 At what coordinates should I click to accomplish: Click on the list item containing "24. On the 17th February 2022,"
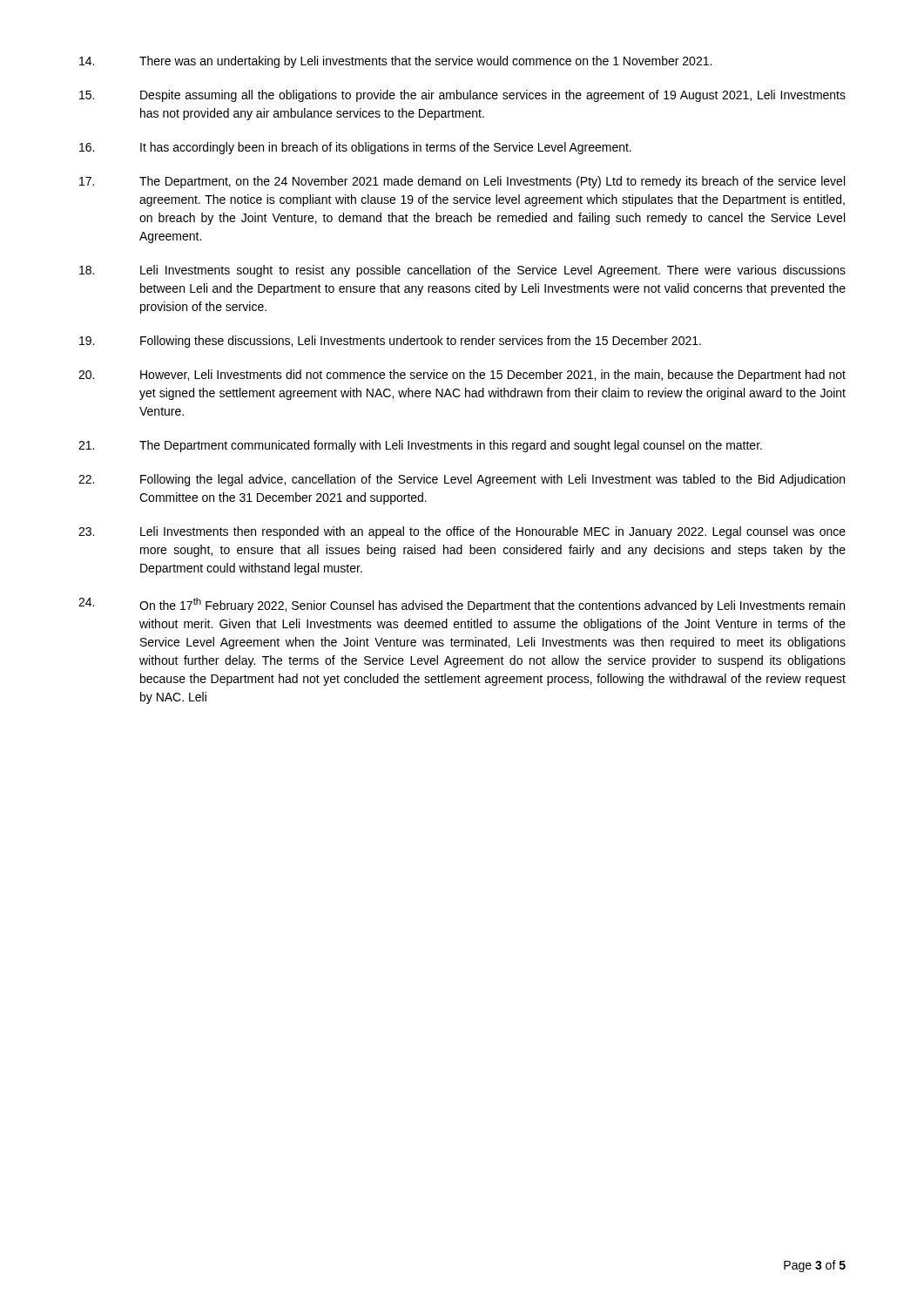(462, 650)
